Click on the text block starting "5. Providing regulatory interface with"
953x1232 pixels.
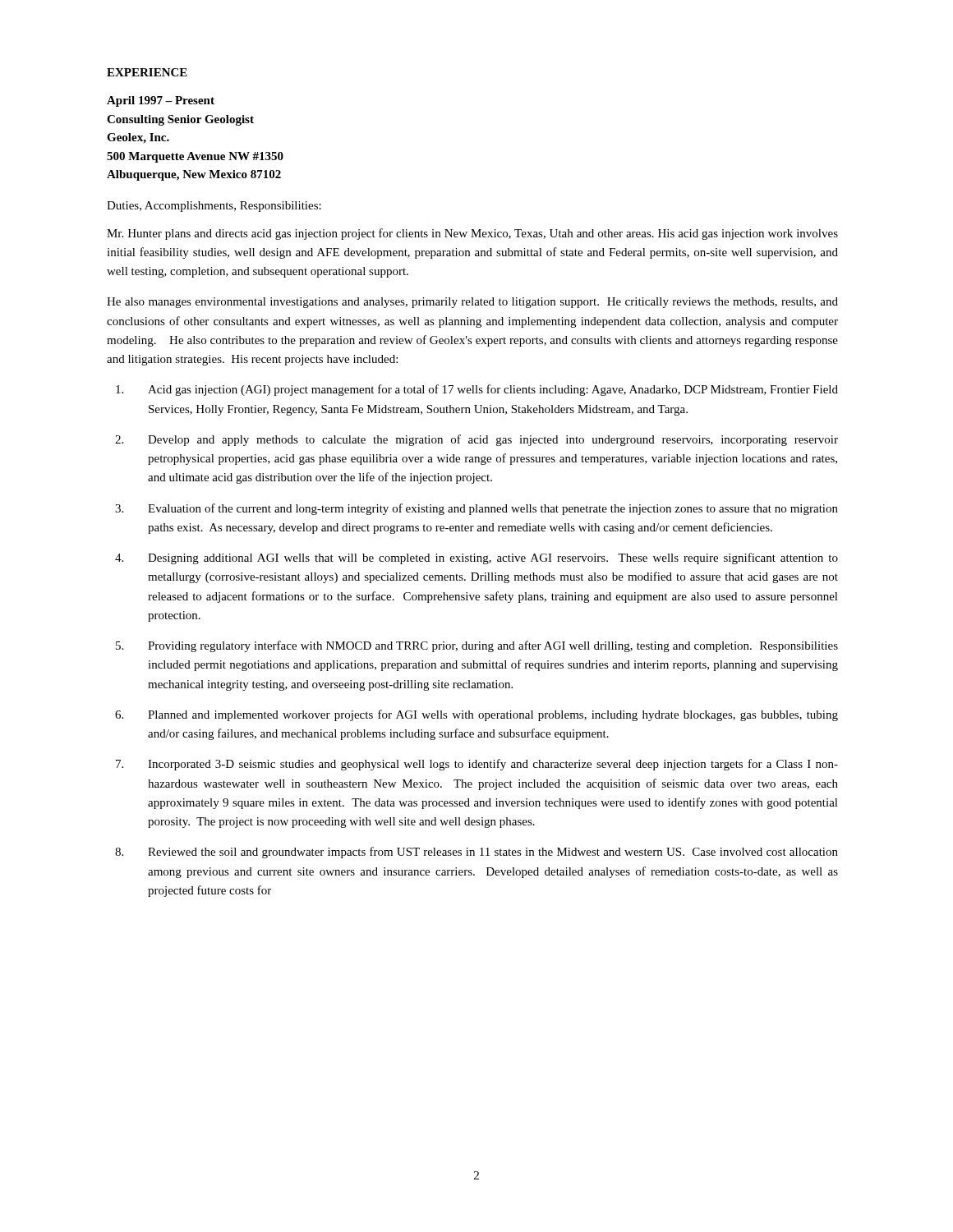(472, 665)
